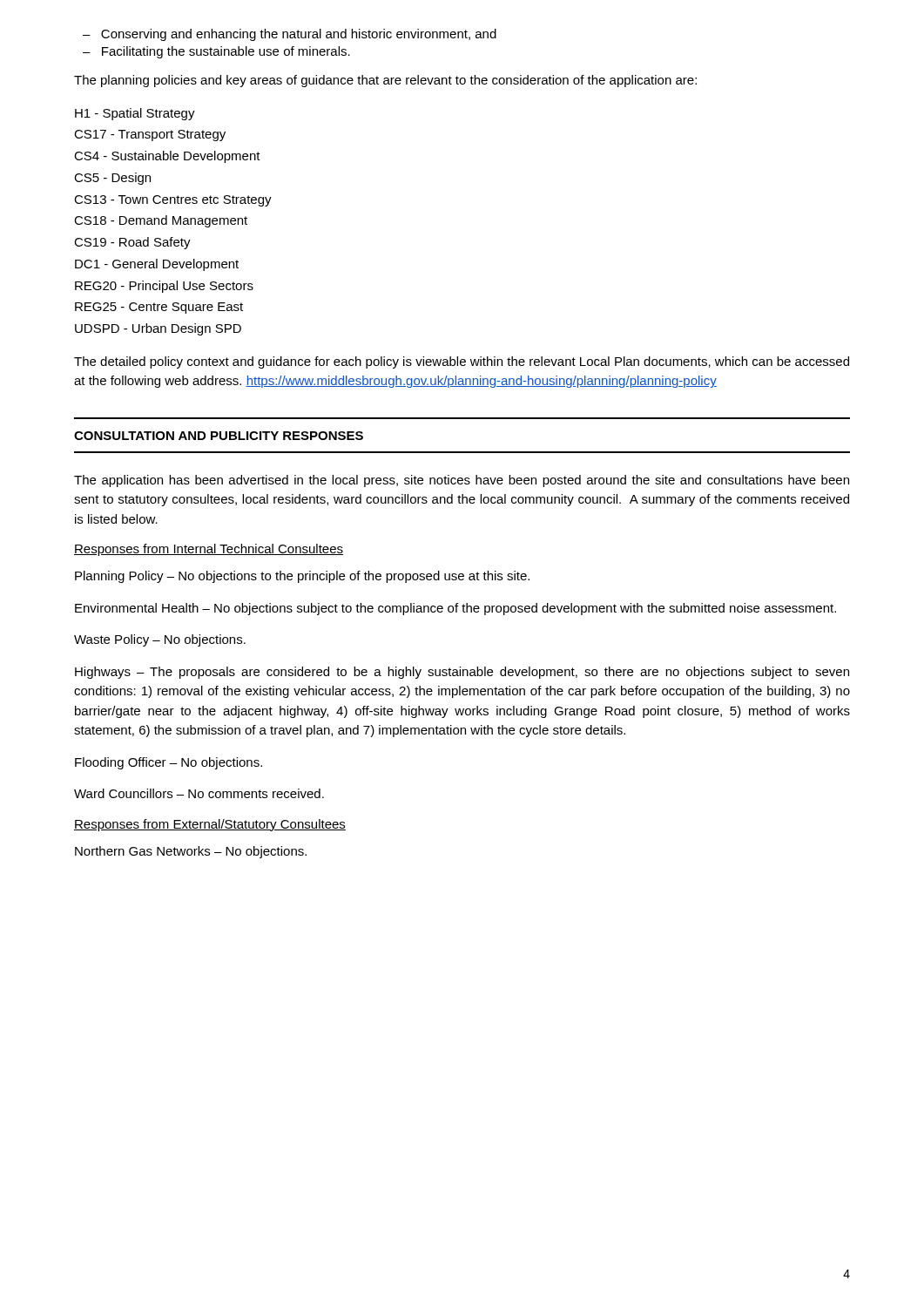Screen dimensions: 1307x924
Task: Click on the element starting "The detailed policy context"
Action: [x=462, y=371]
